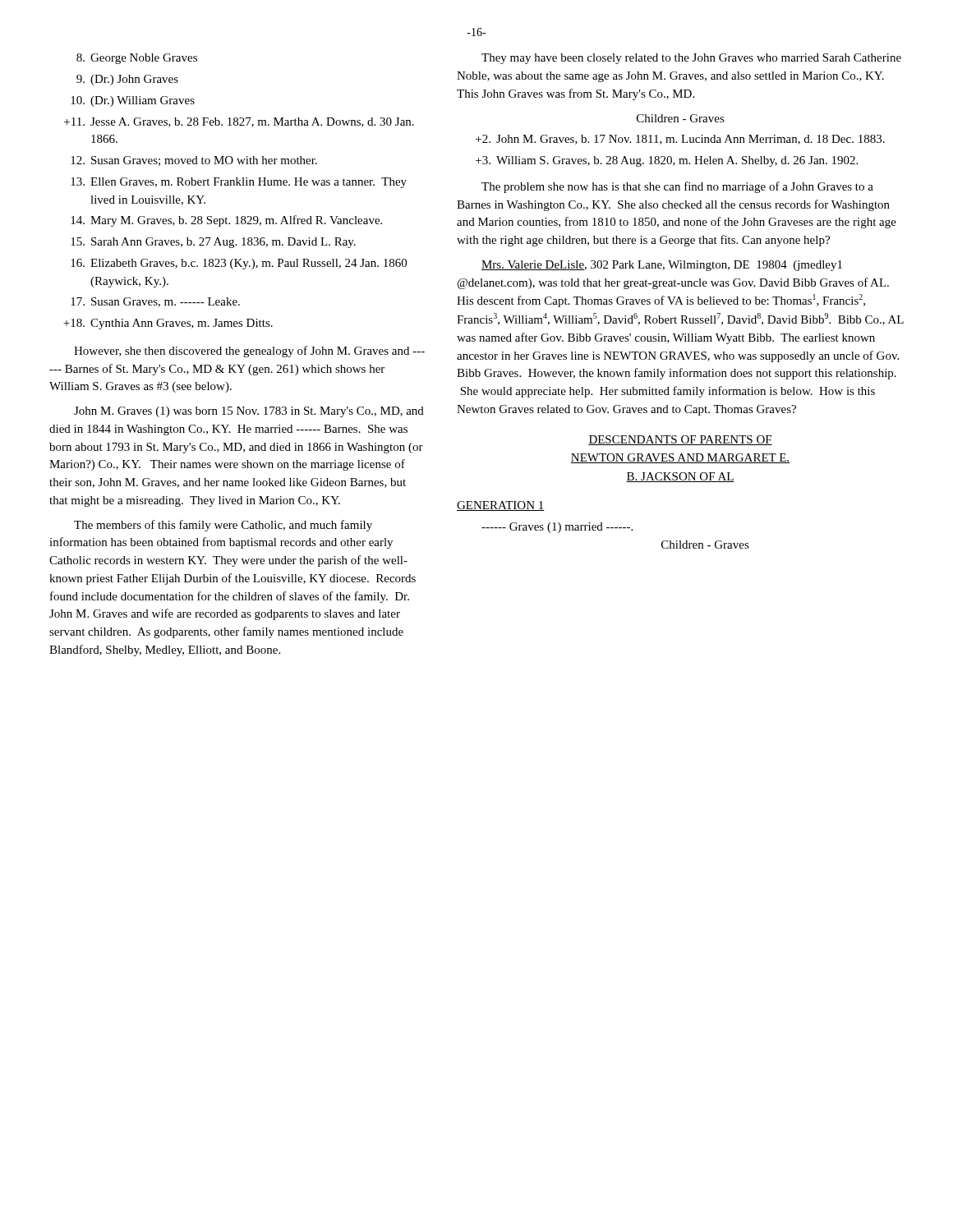
Task: Locate the text "9. (Dr.) John Graves"
Action: pyautogui.click(x=127, y=80)
